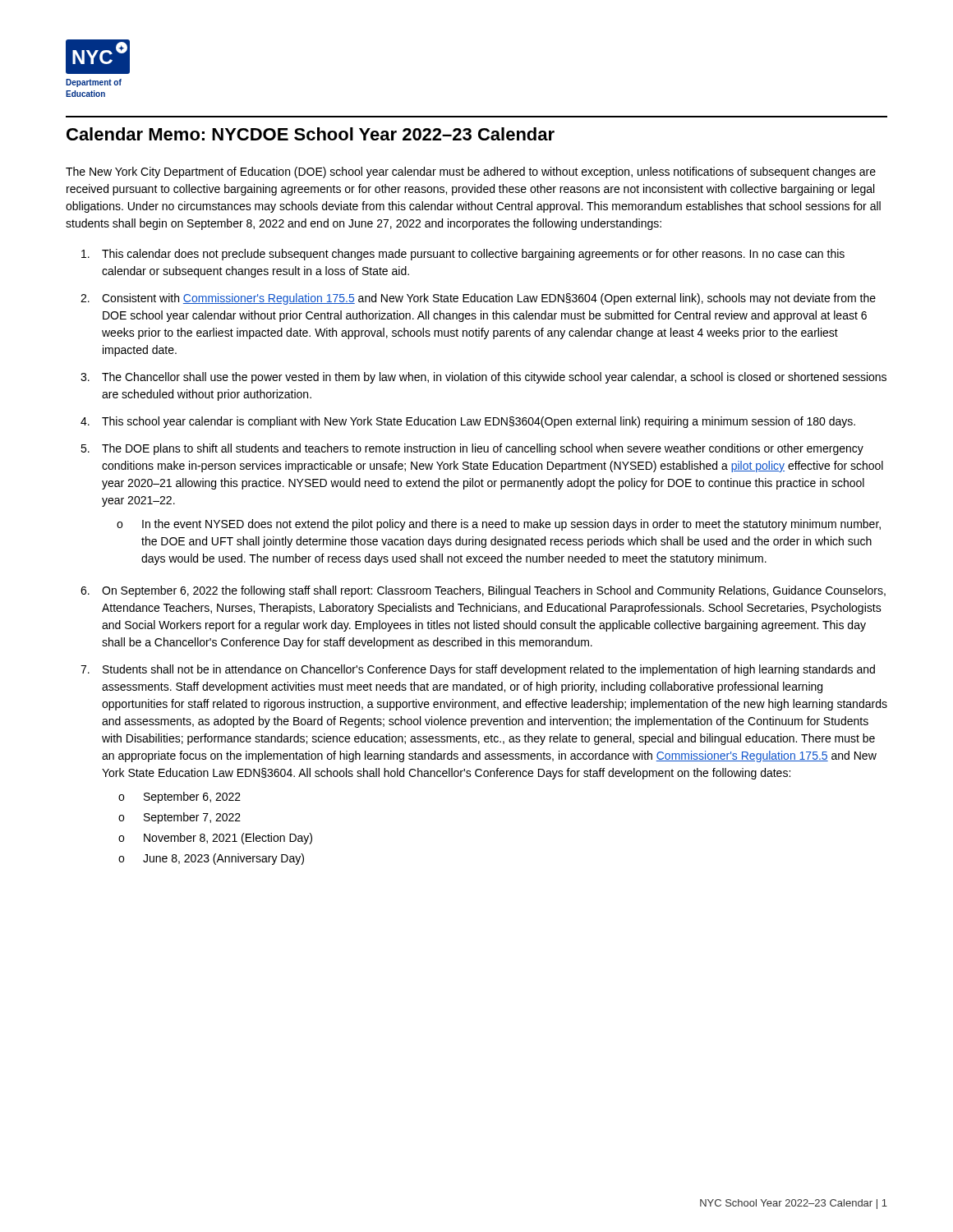
Task: Locate the text starting "The DOE plans to shift all"
Action: point(483,449)
